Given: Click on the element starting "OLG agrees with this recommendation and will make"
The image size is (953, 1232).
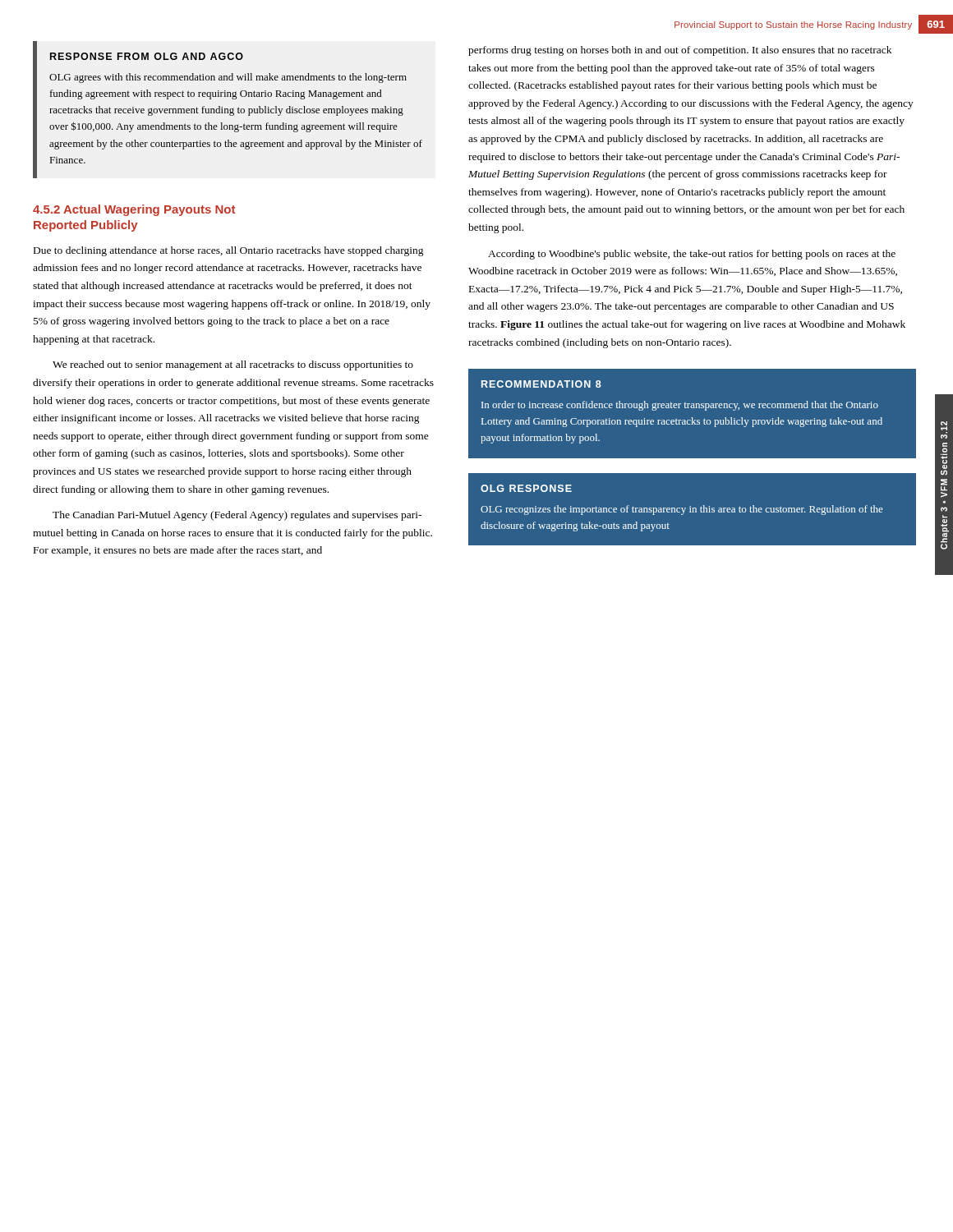Looking at the screenshot, I should tap(236, 118).
